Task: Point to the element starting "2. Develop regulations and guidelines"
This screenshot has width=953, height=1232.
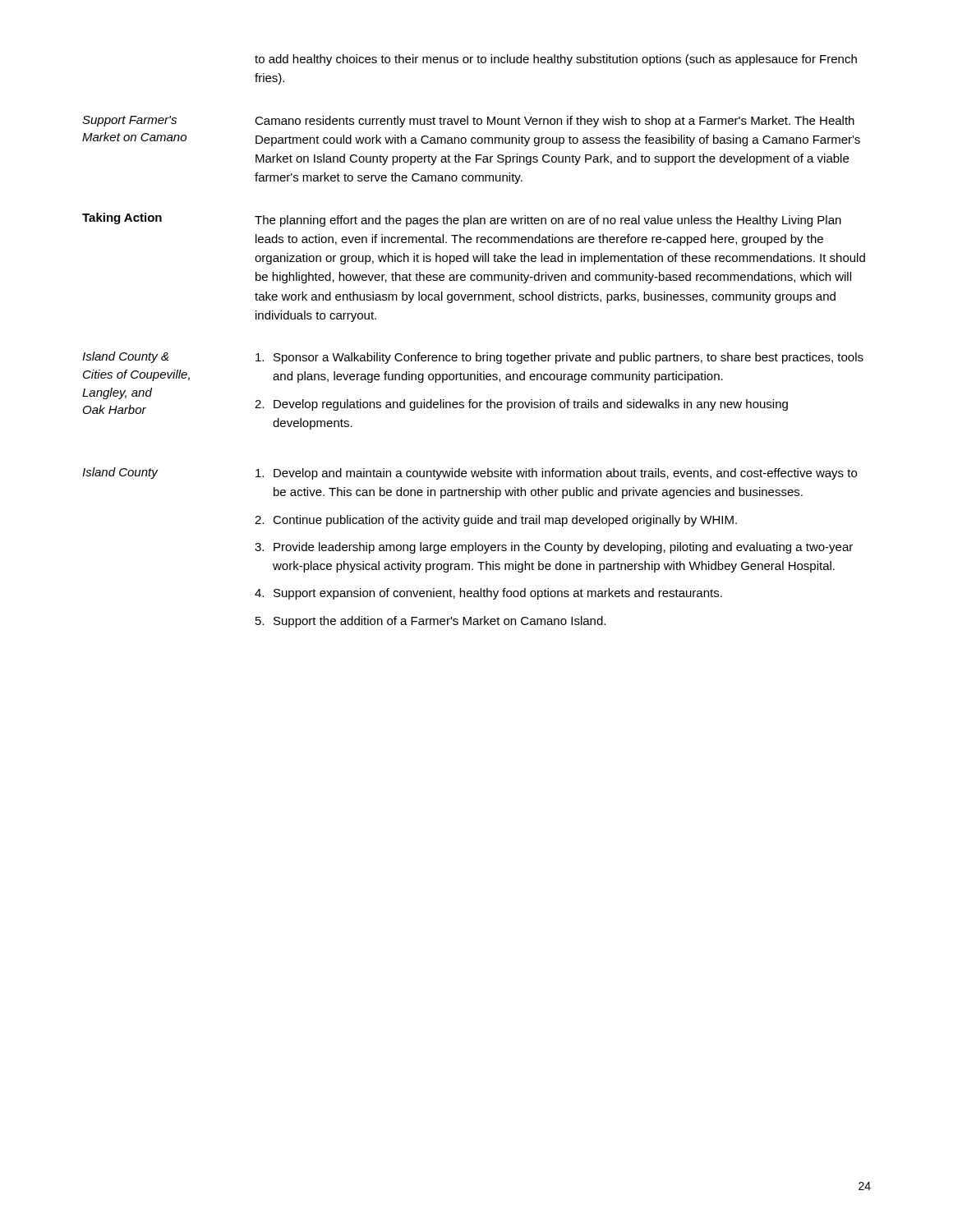Action: 563,413
